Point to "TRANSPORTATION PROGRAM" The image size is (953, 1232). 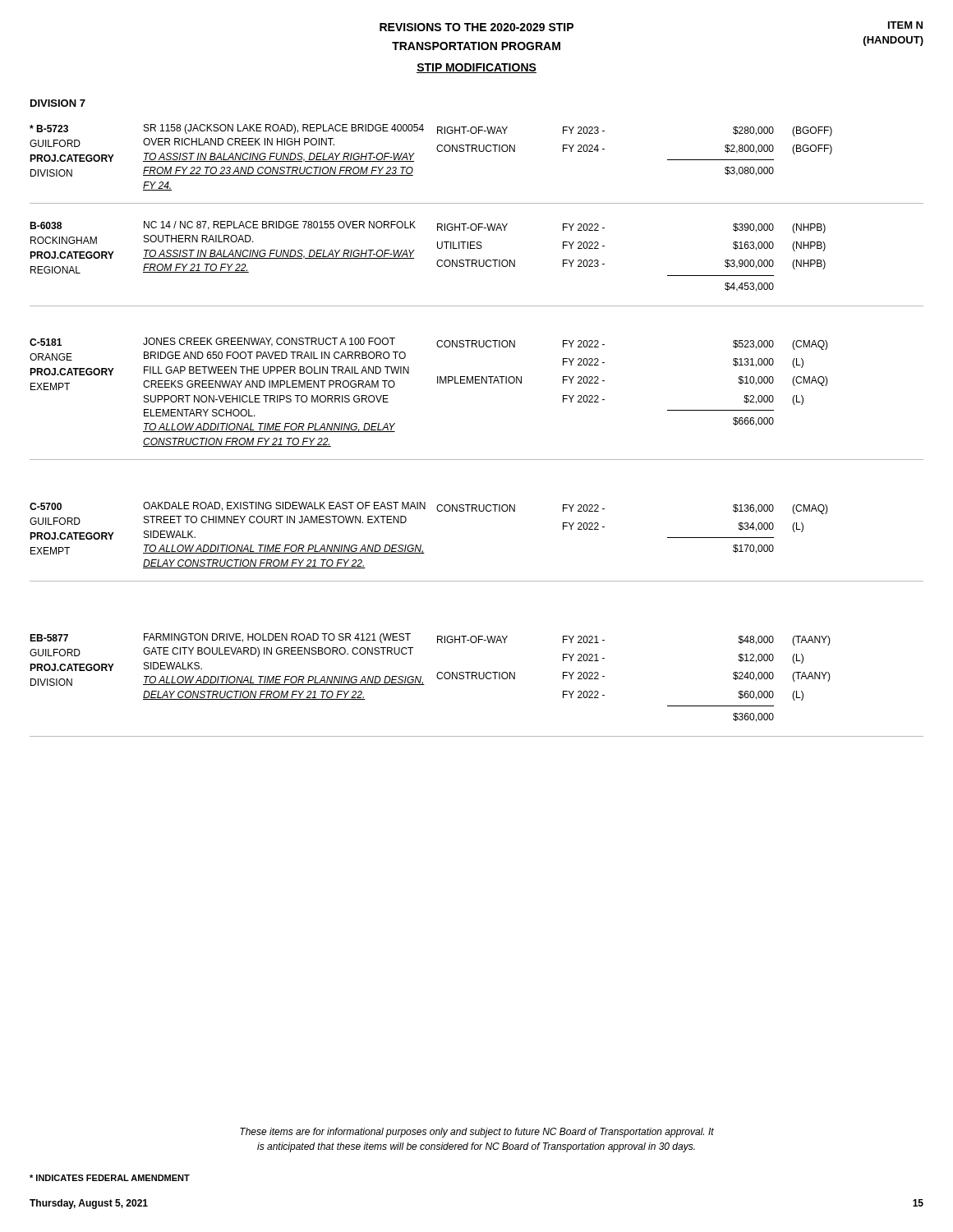pyautogui.click(x=476, y=46)
